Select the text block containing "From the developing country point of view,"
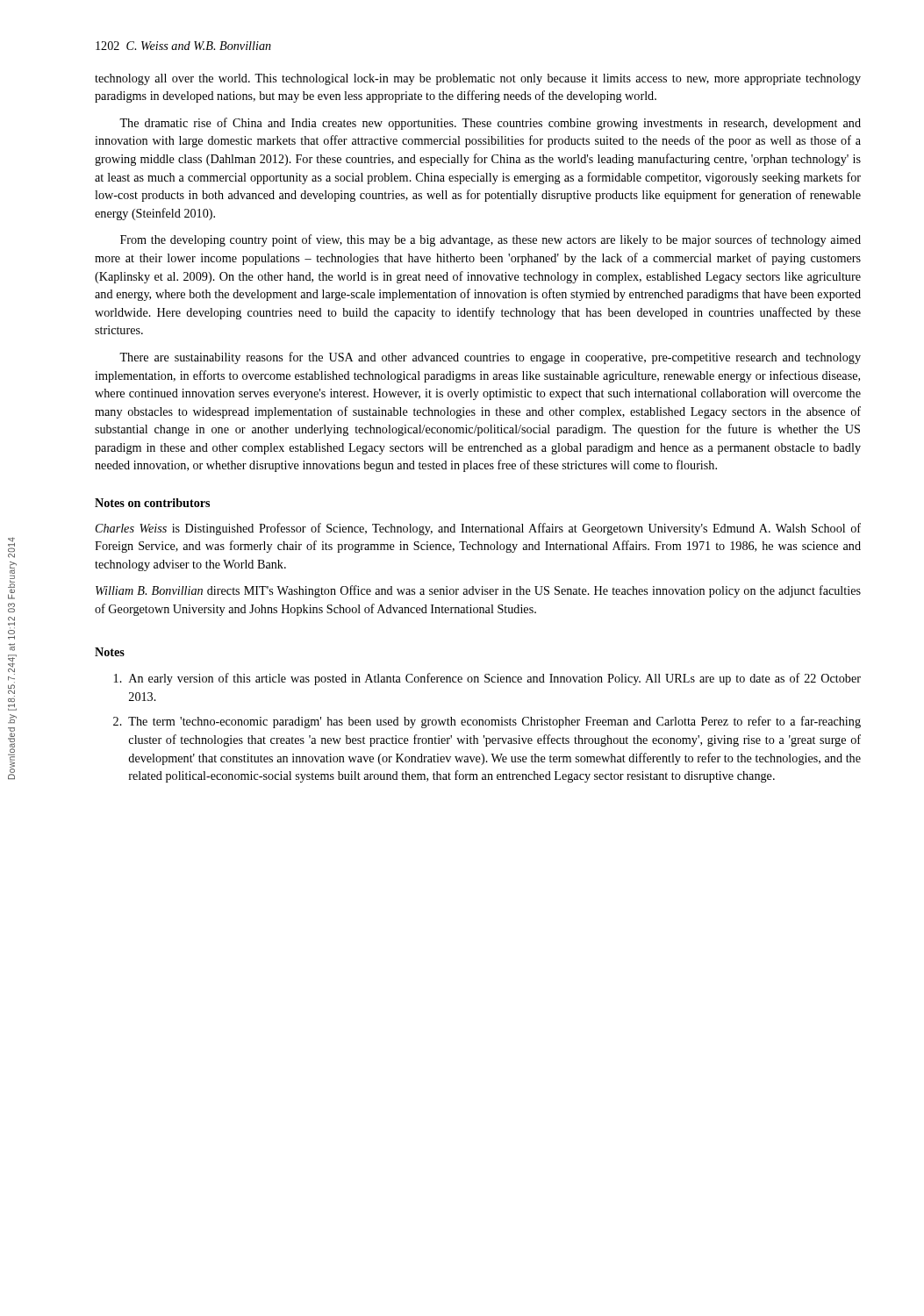Viewport: 924px width, 1316px height. (478, 285)
